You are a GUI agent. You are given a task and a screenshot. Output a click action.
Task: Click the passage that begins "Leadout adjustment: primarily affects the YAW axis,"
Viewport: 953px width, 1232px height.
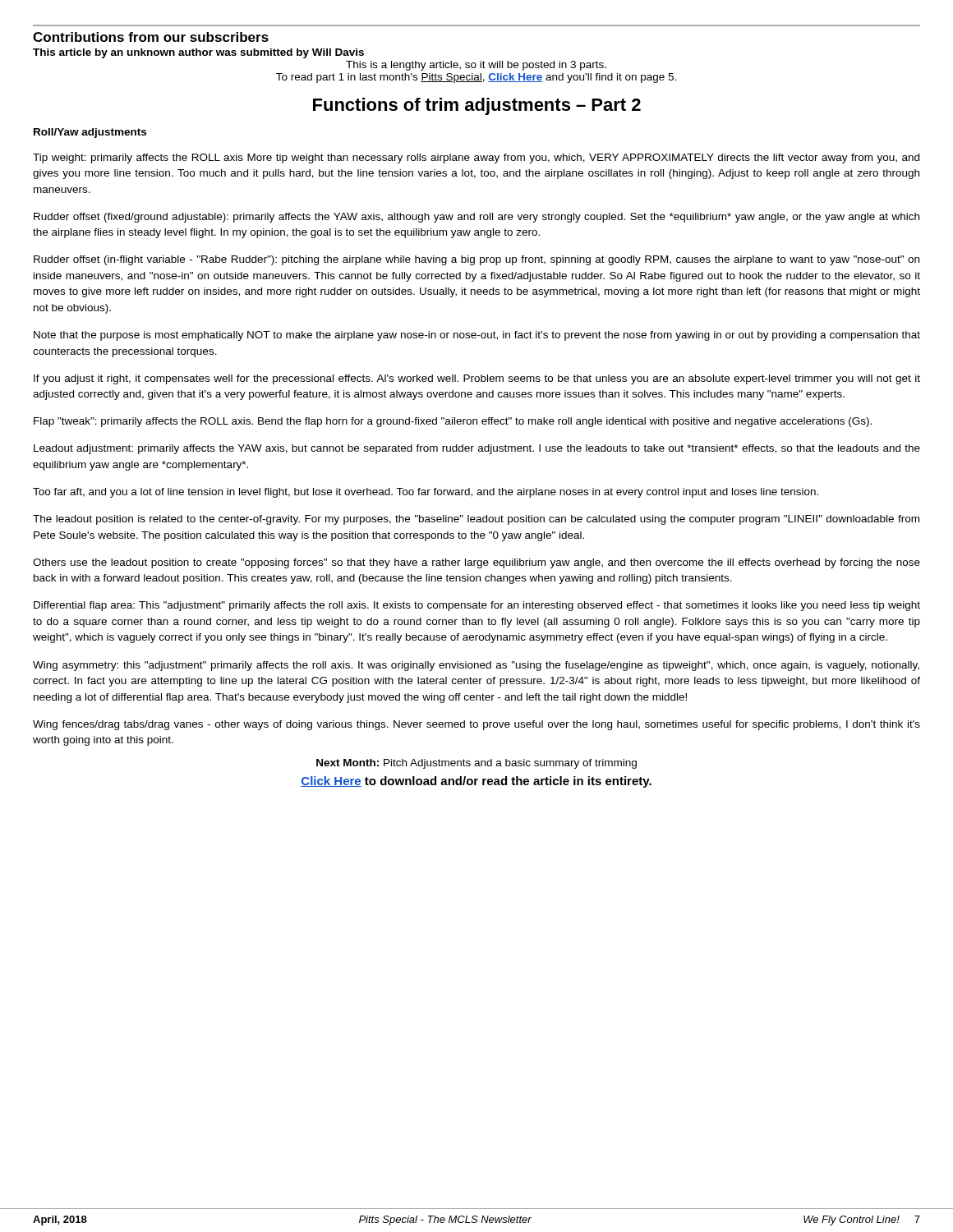point(476,457)
